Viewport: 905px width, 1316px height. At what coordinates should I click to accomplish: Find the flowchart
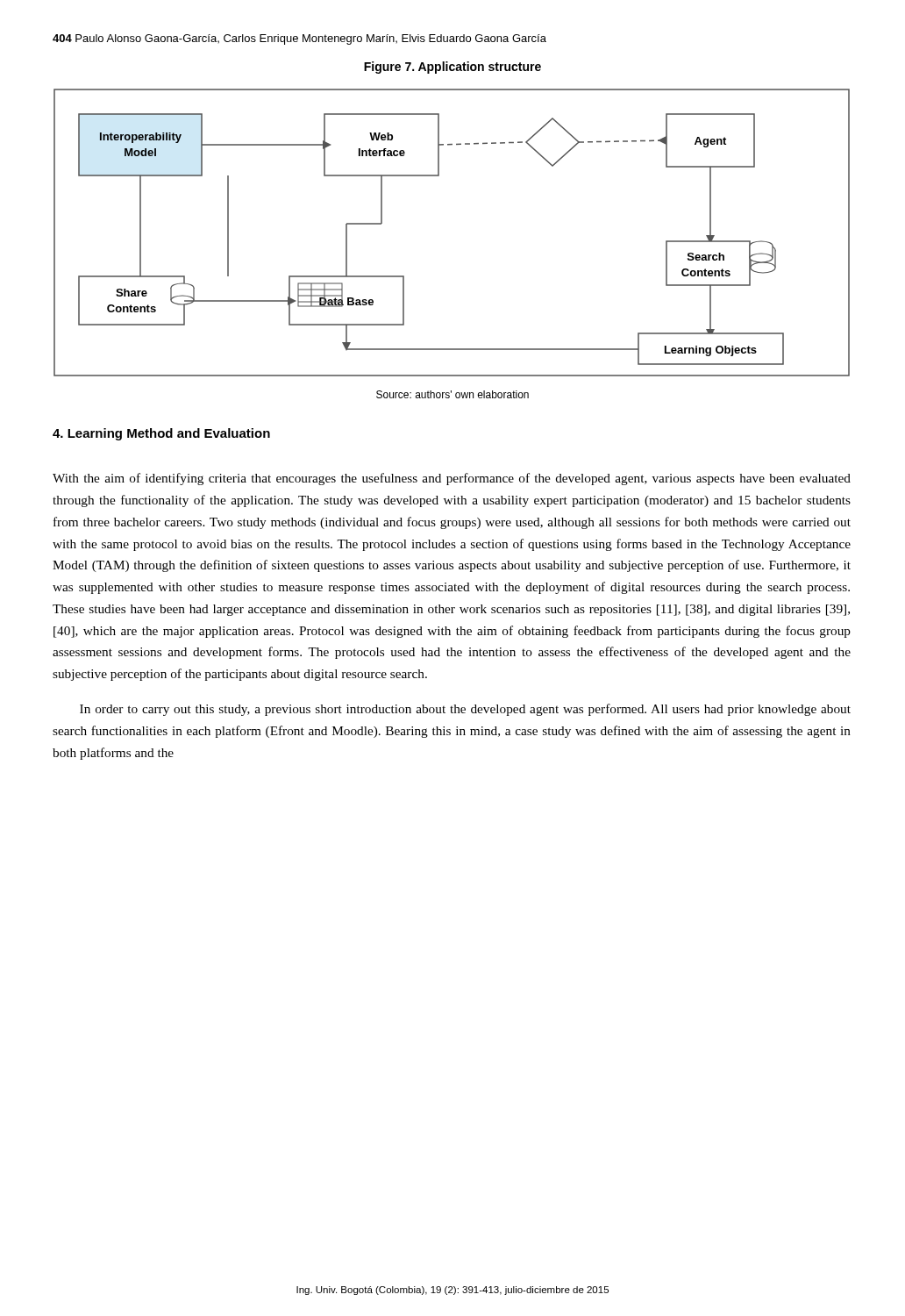(x=452, y=233)
